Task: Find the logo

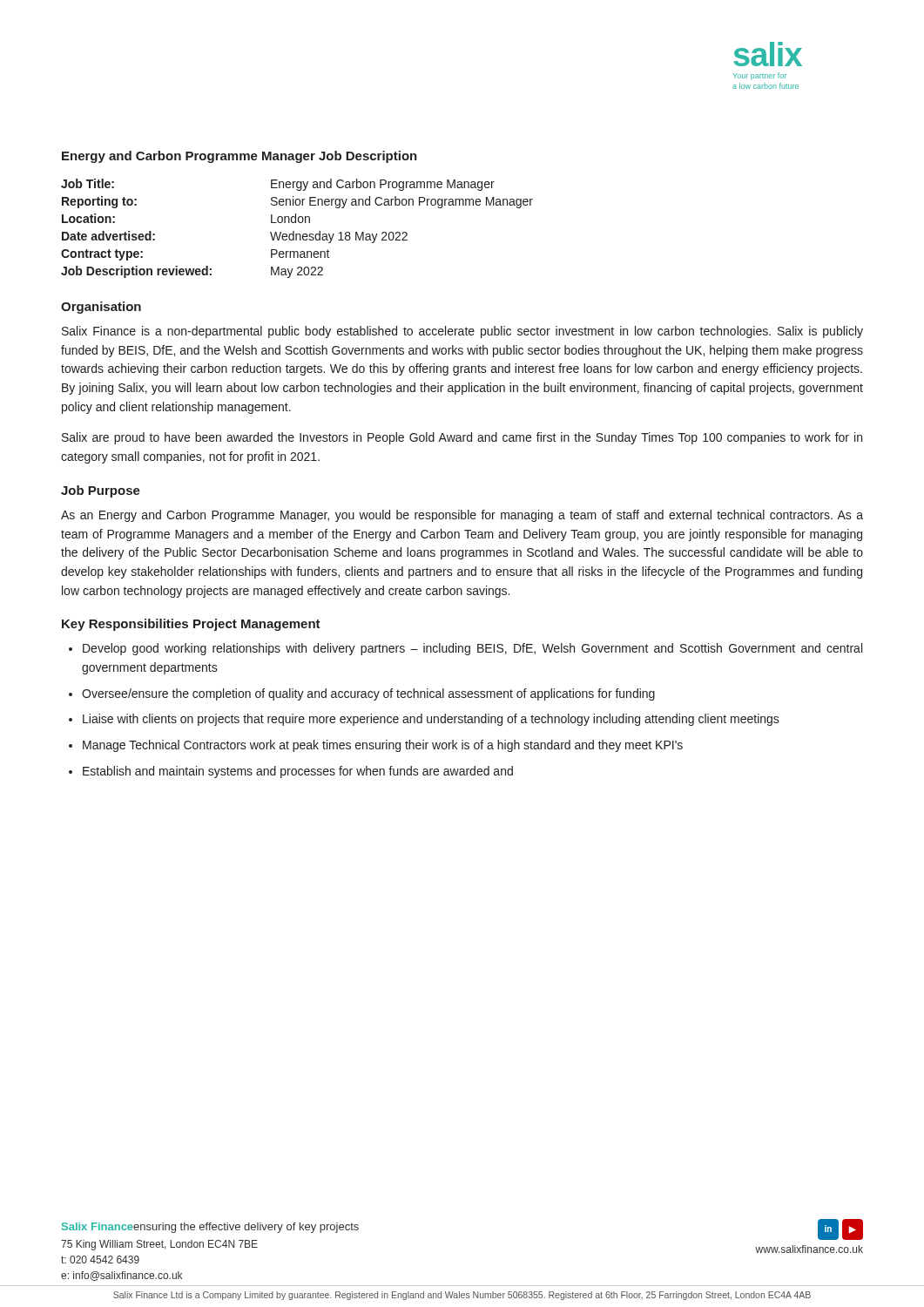Action: point(793,62)
